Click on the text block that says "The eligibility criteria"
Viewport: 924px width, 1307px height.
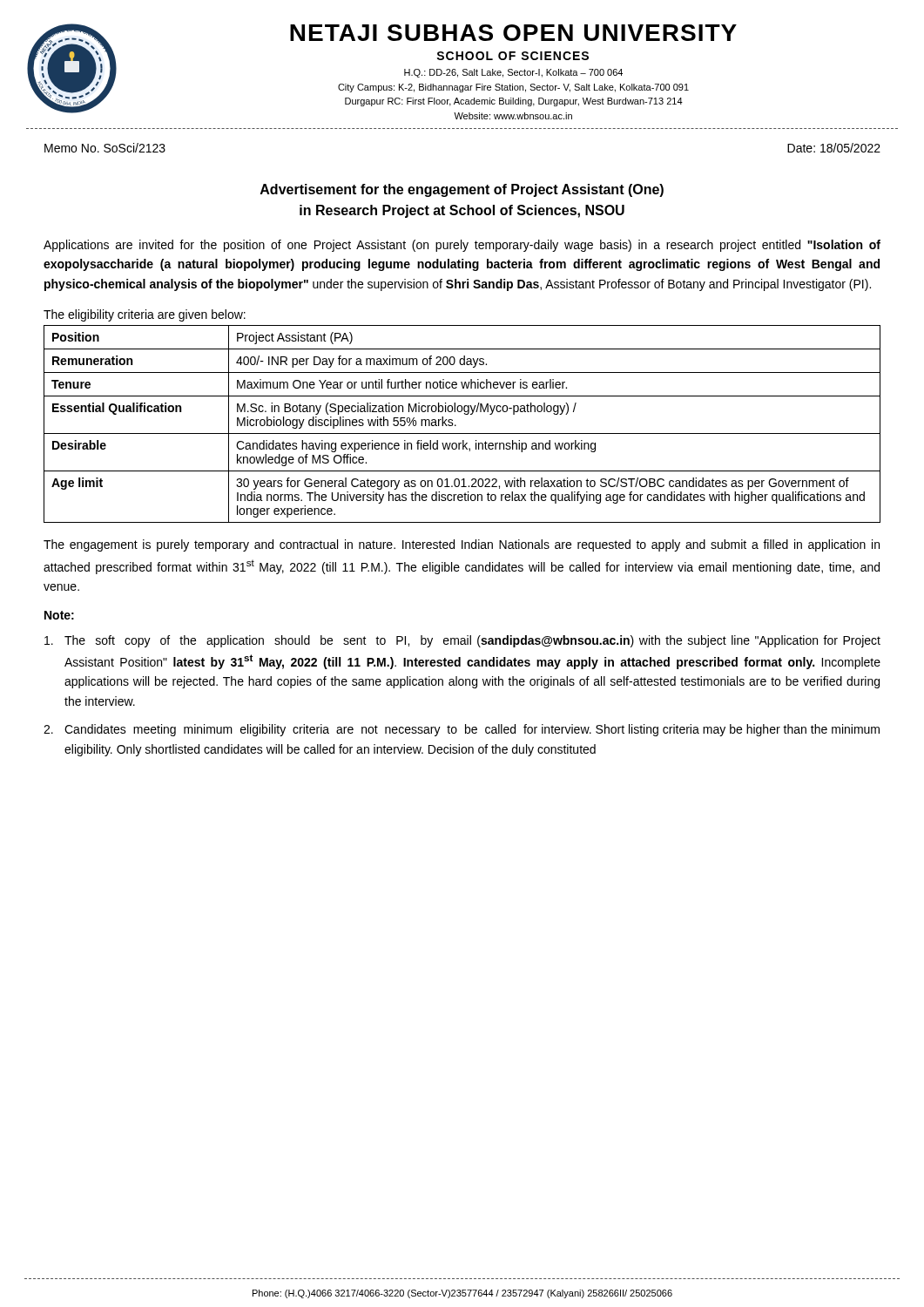(145, 315)
